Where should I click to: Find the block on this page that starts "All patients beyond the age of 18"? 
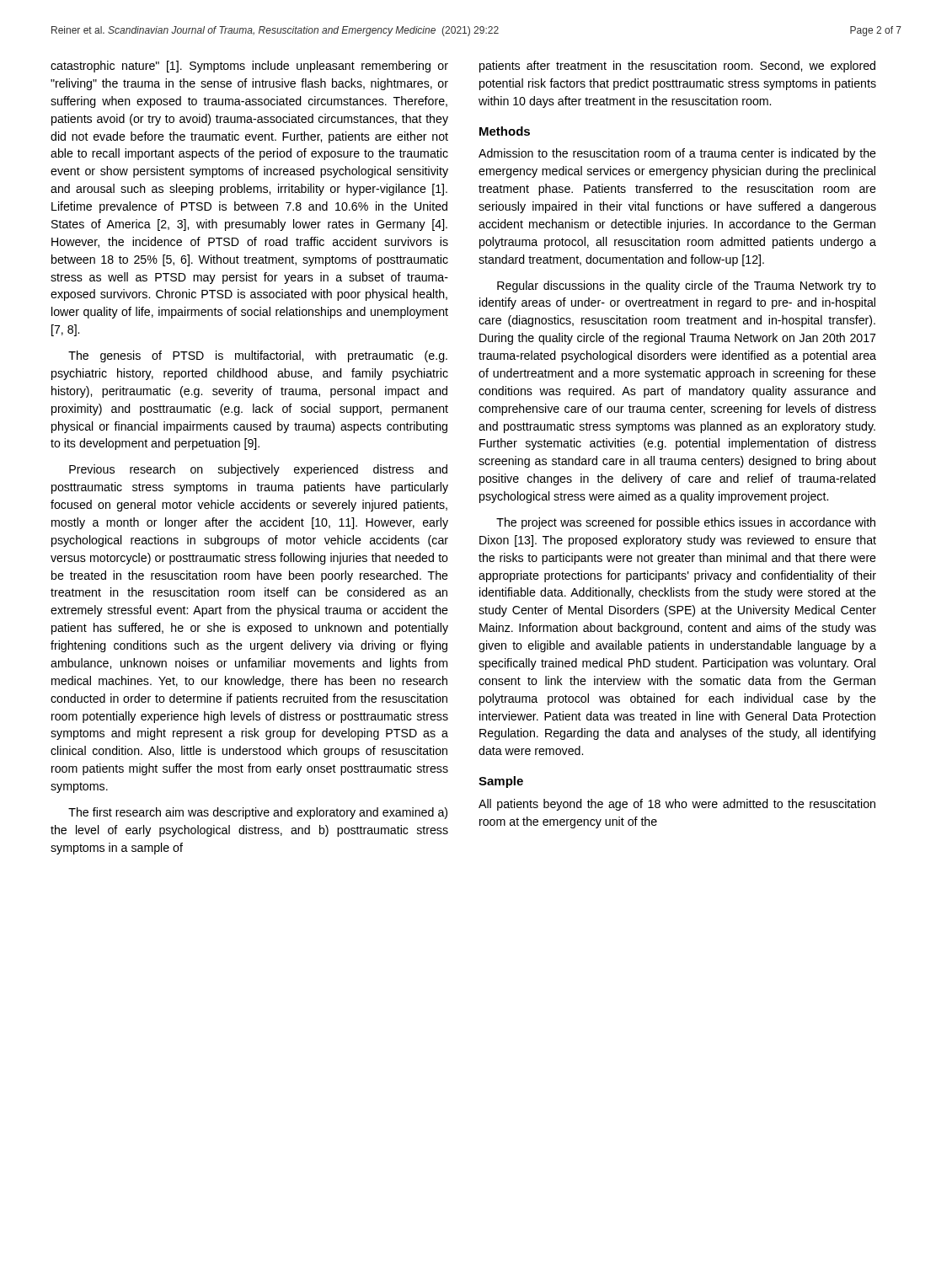[677, 813]
